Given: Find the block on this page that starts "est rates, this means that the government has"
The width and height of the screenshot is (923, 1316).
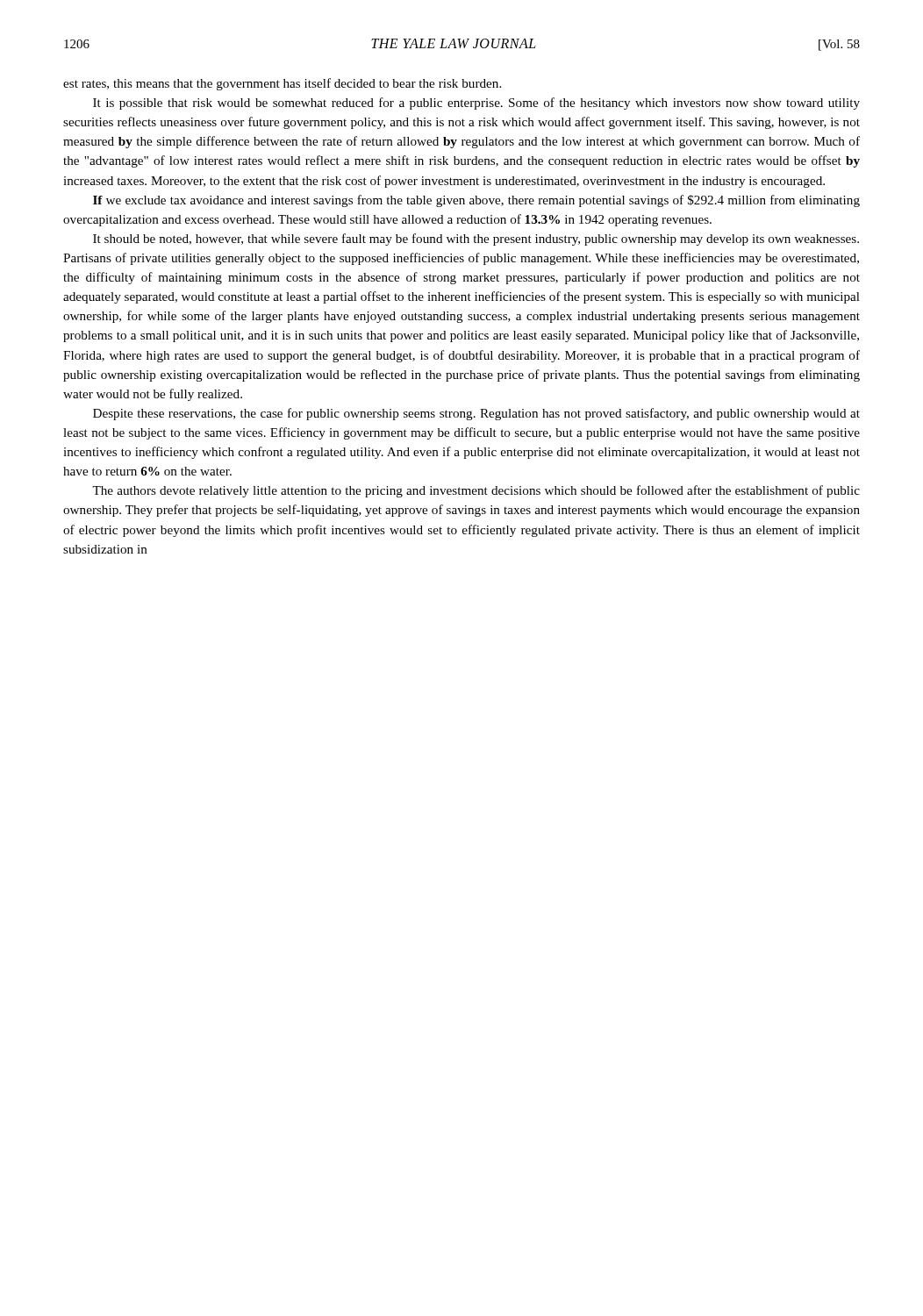Looking at the screenshot, I should click(x=462, y=83).
